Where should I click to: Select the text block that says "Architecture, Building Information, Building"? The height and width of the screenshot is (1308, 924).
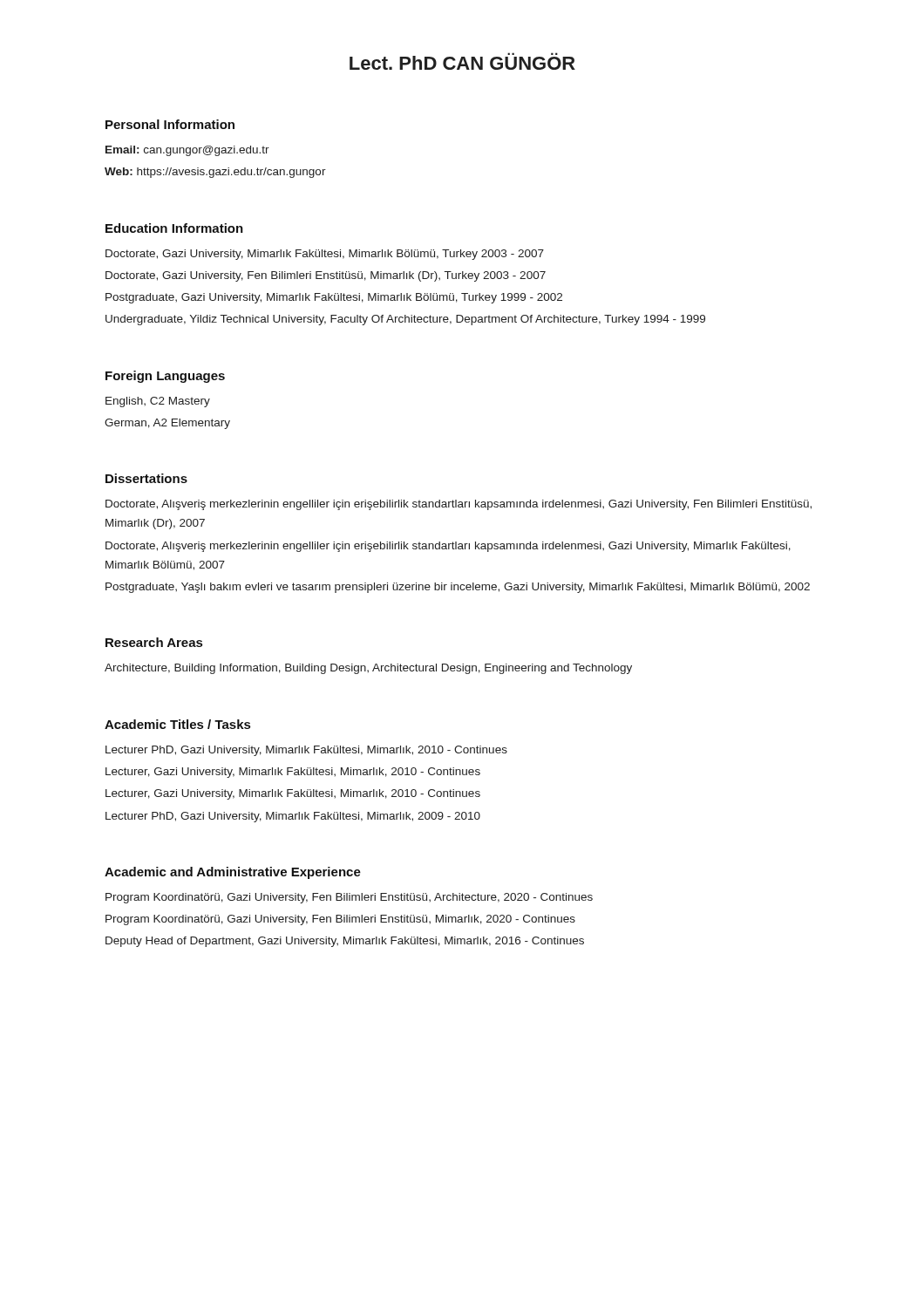pos(462,668)
